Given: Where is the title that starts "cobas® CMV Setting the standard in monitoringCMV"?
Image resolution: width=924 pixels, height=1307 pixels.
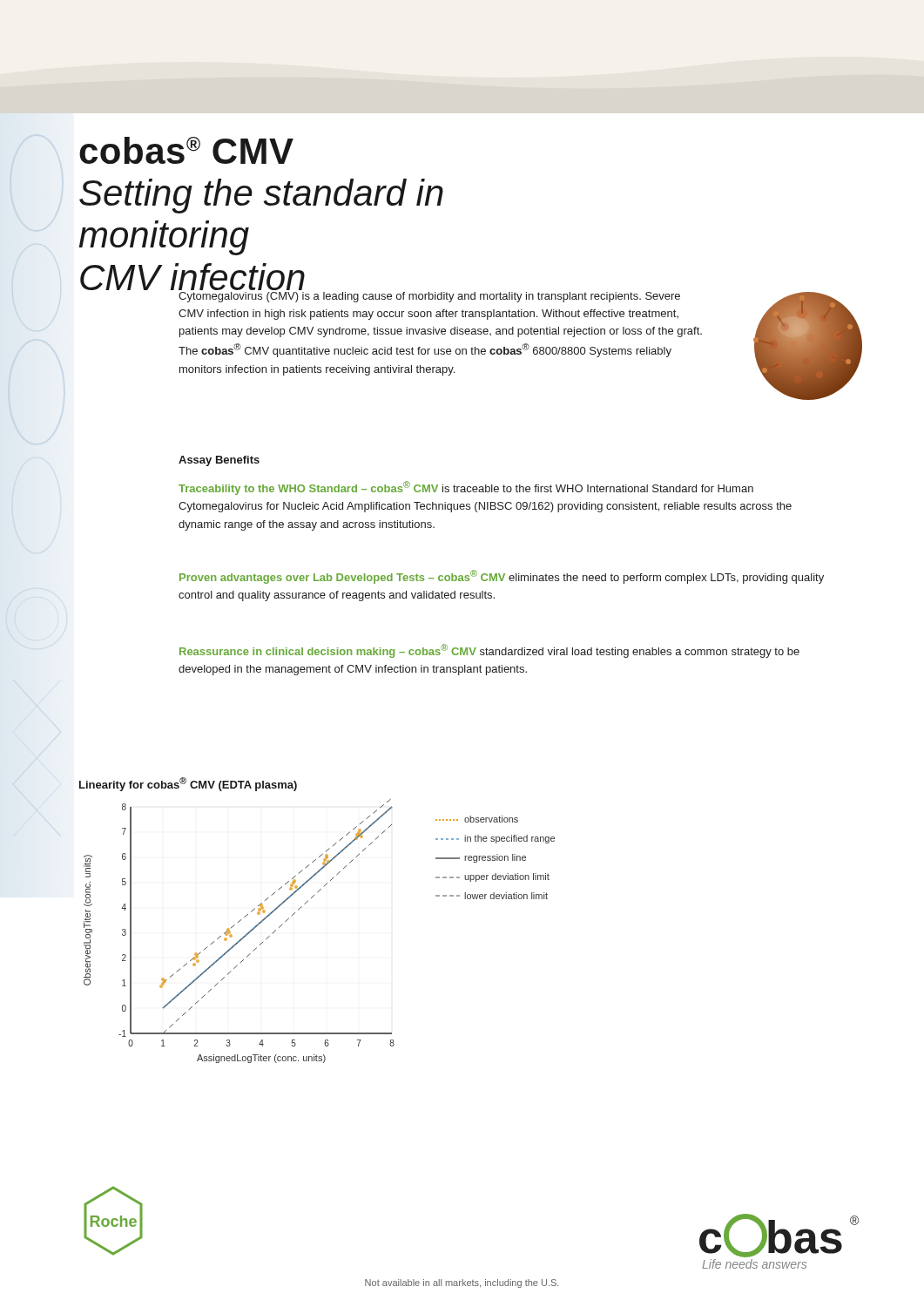Looking at the screenshot, I should click(x=322, y=215).
